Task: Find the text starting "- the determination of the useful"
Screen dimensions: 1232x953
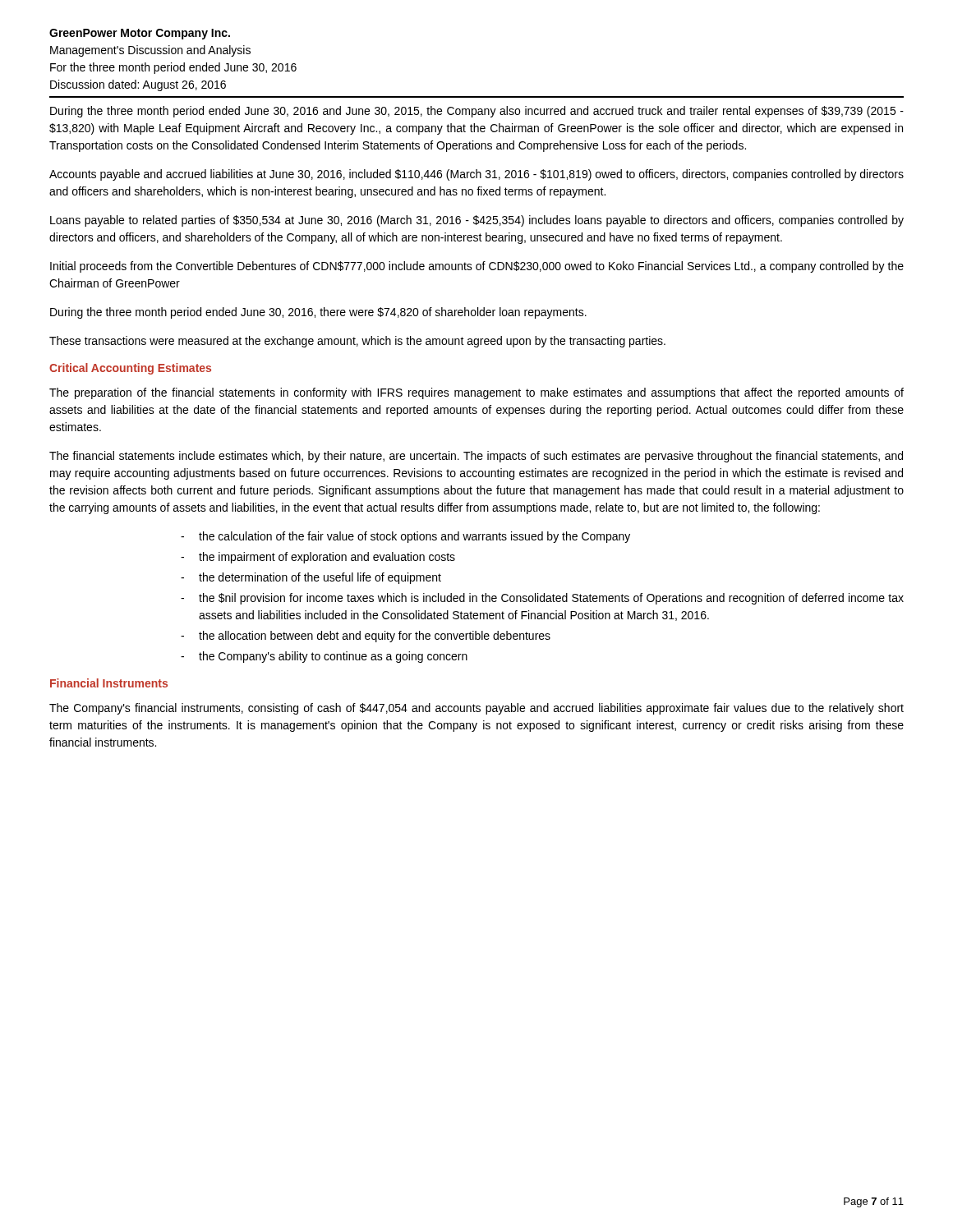Action: 311,578
